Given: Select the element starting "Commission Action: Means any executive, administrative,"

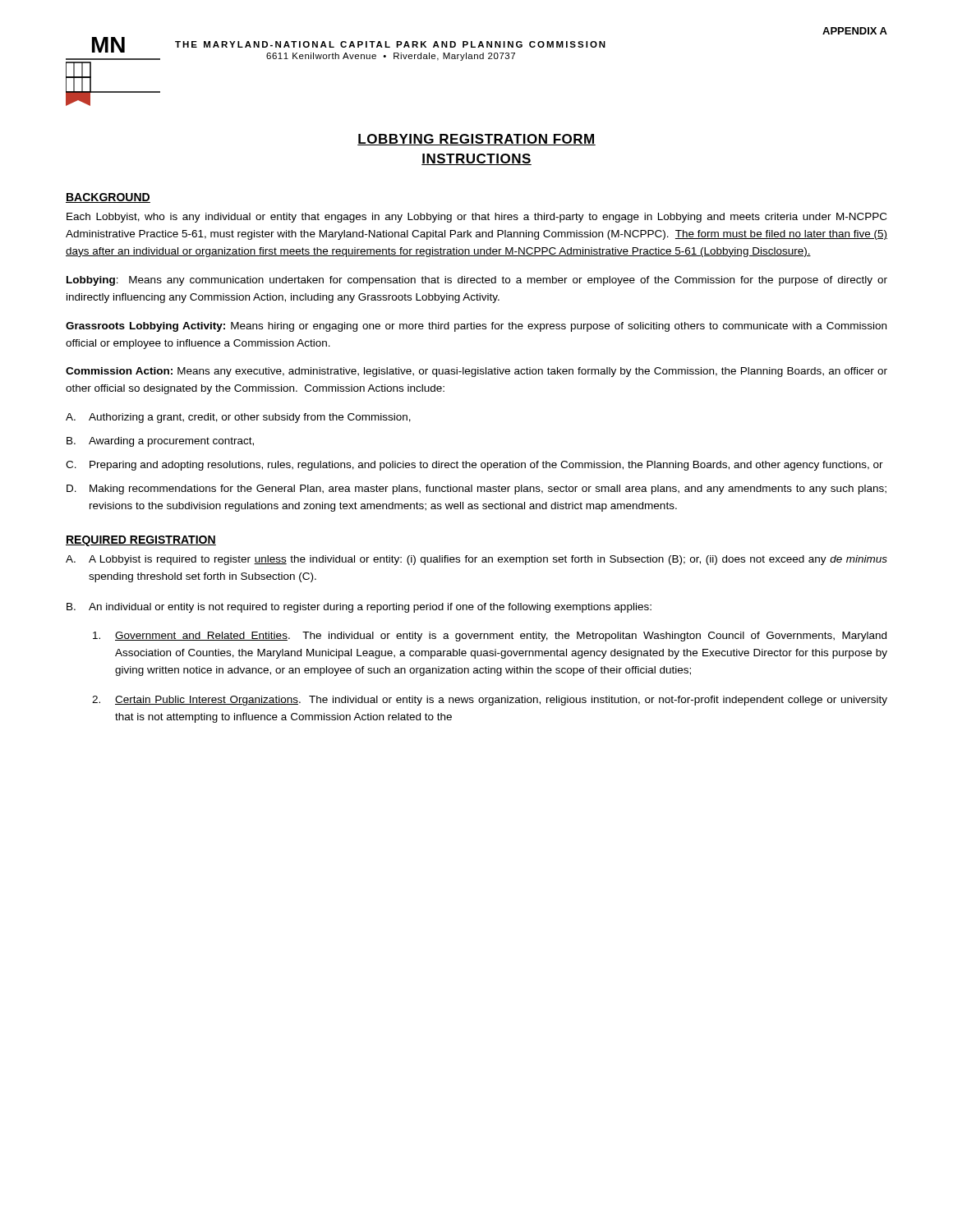Looking at the screenshot, I should pyautogui.click(x=476, y=380).
